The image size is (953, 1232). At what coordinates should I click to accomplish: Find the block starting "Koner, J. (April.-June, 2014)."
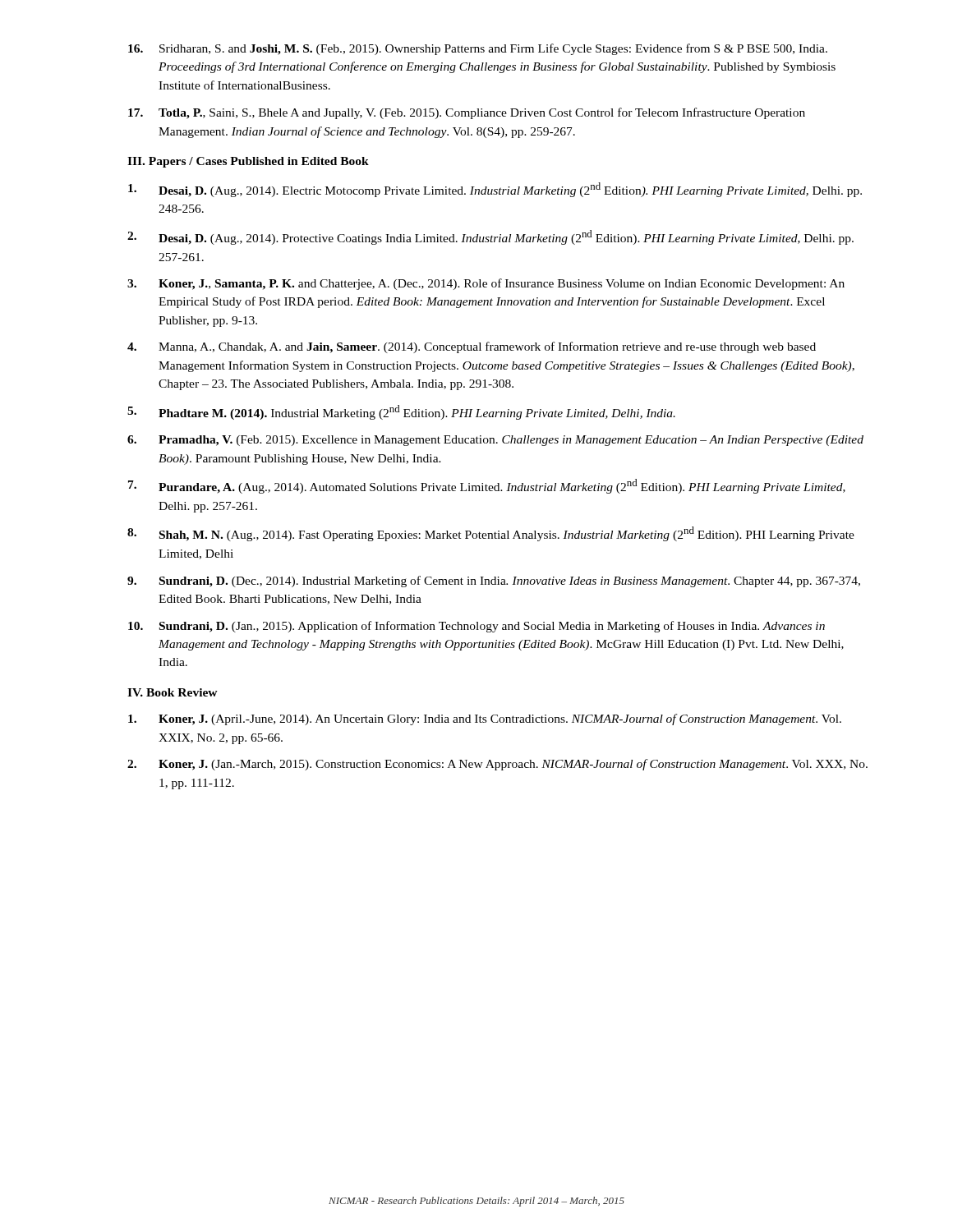[499, 728]
